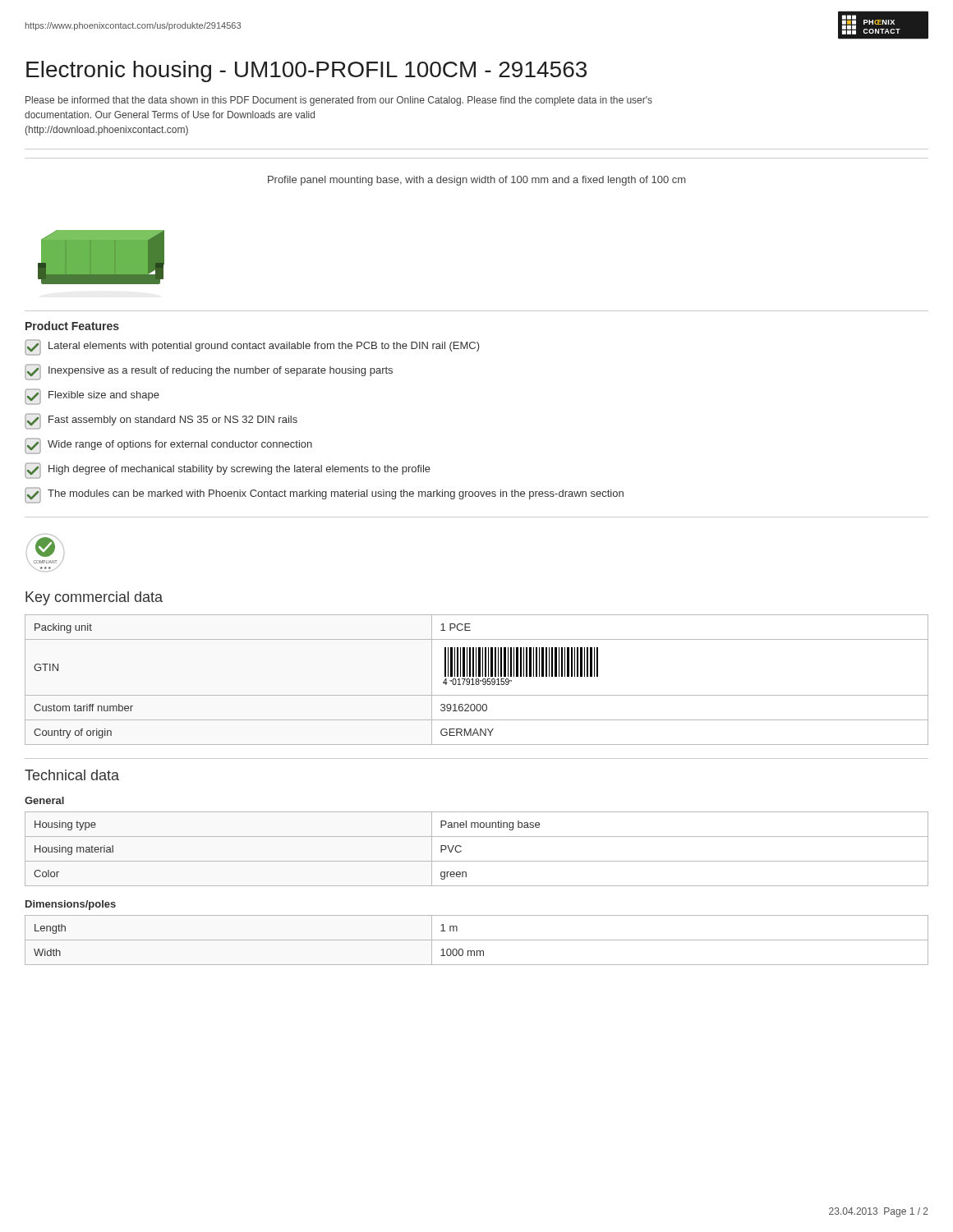Image resolution: width=953 pixels, height=1232 pixels.
Task: Locate the section header containing "Key commercial data"
Action: [94, 598]
